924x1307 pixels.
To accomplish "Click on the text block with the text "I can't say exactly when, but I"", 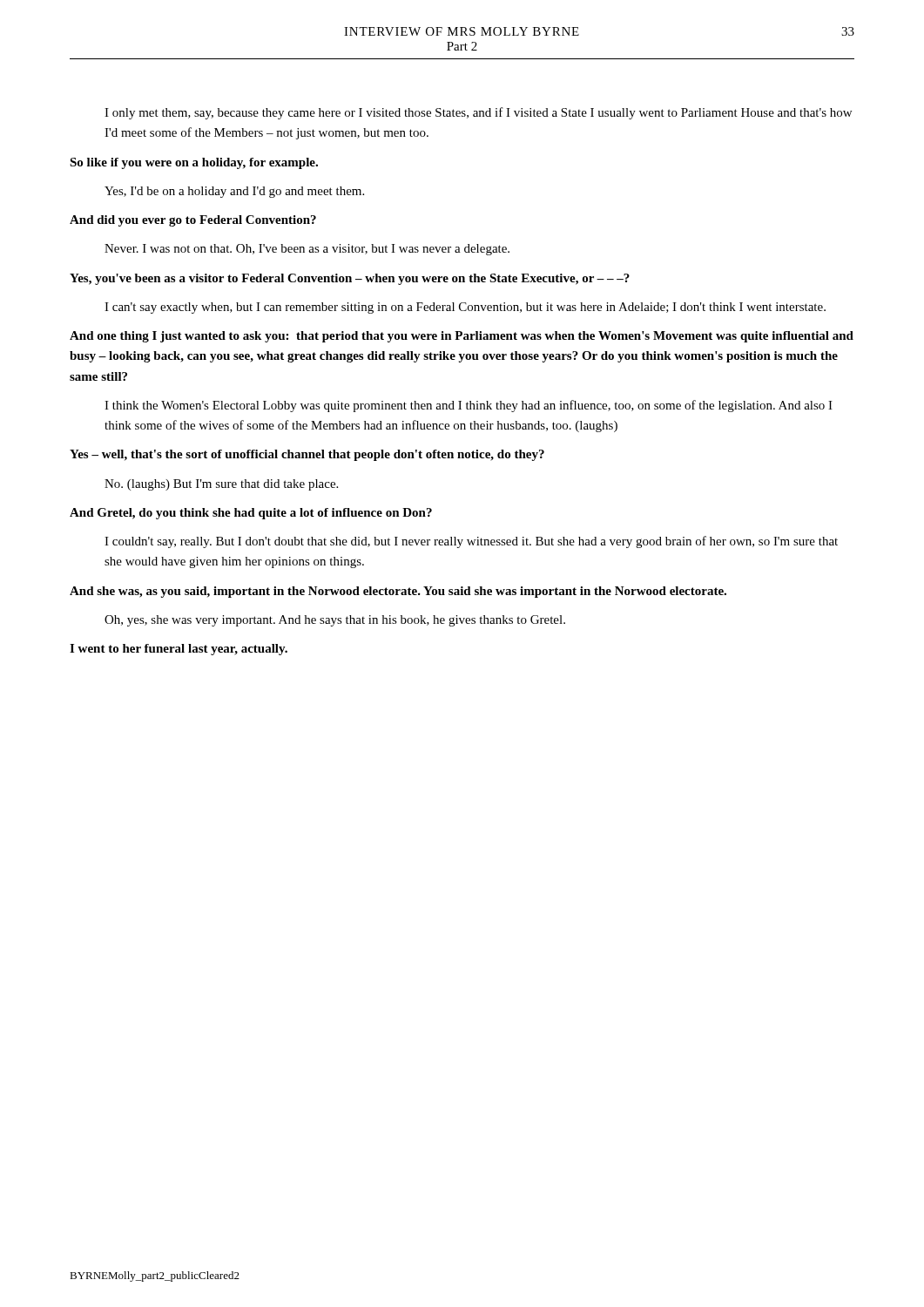I will [465, 306].
